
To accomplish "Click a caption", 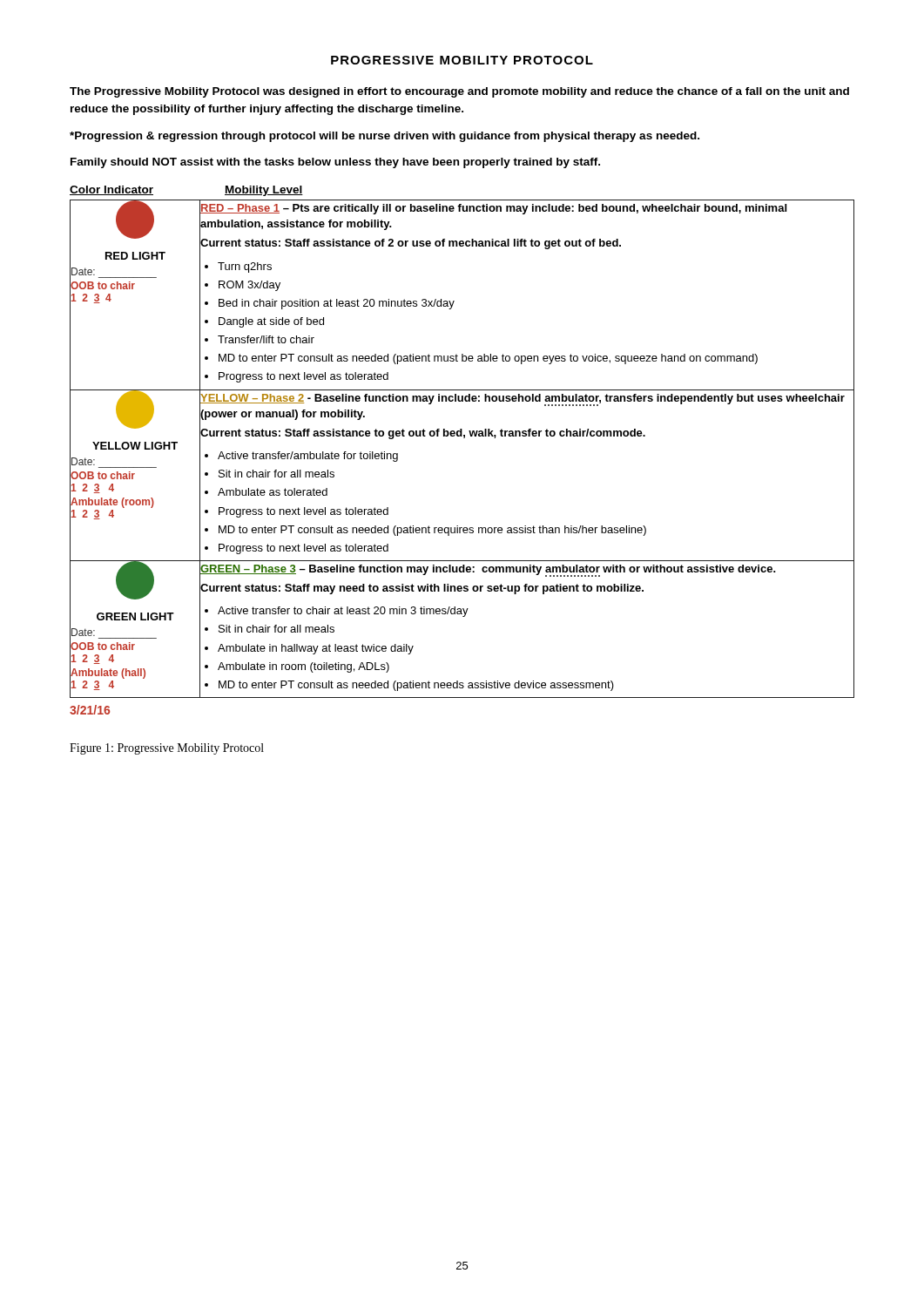I will coord(167,748).
